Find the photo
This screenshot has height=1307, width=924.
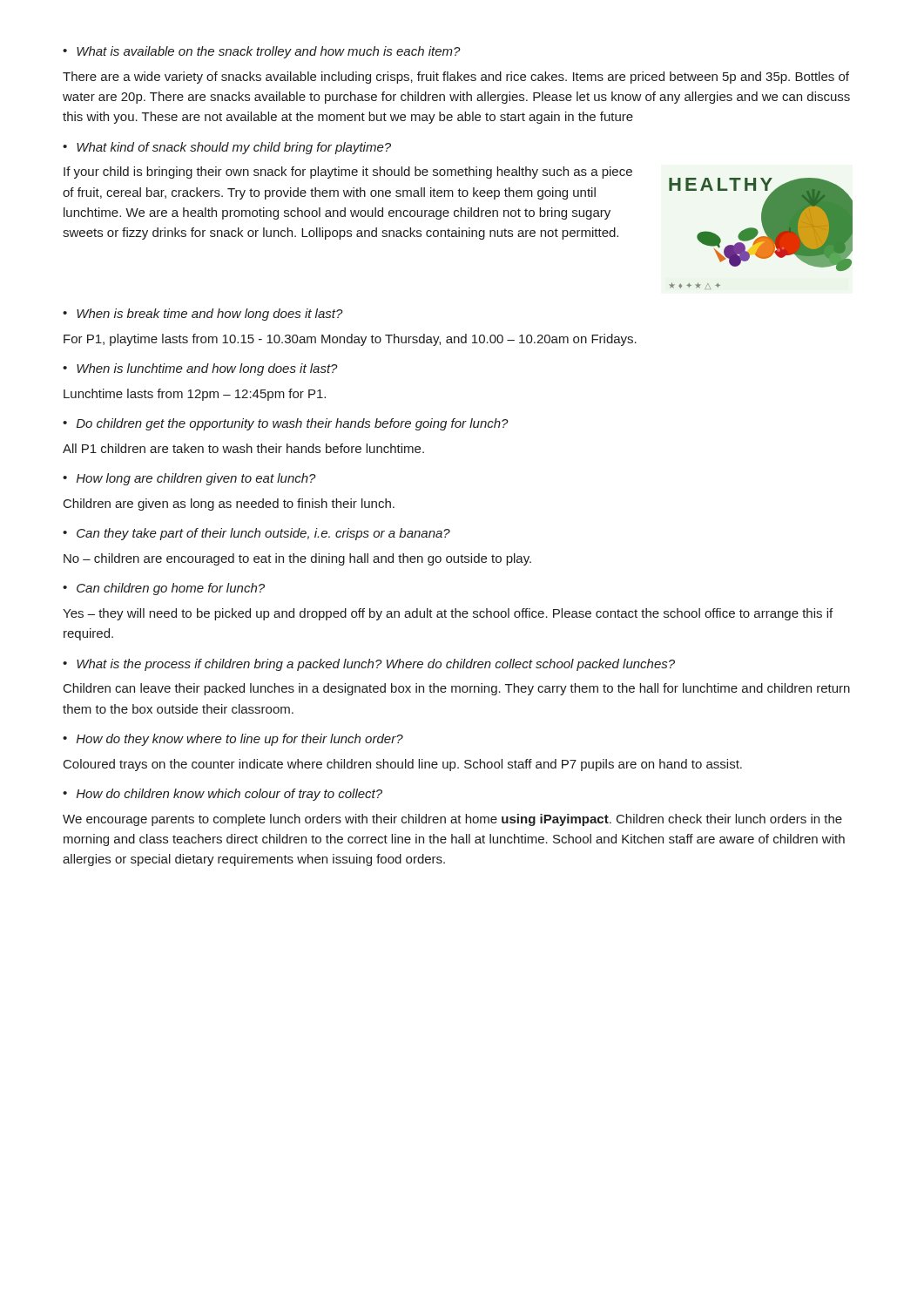(x=761, y=229)
